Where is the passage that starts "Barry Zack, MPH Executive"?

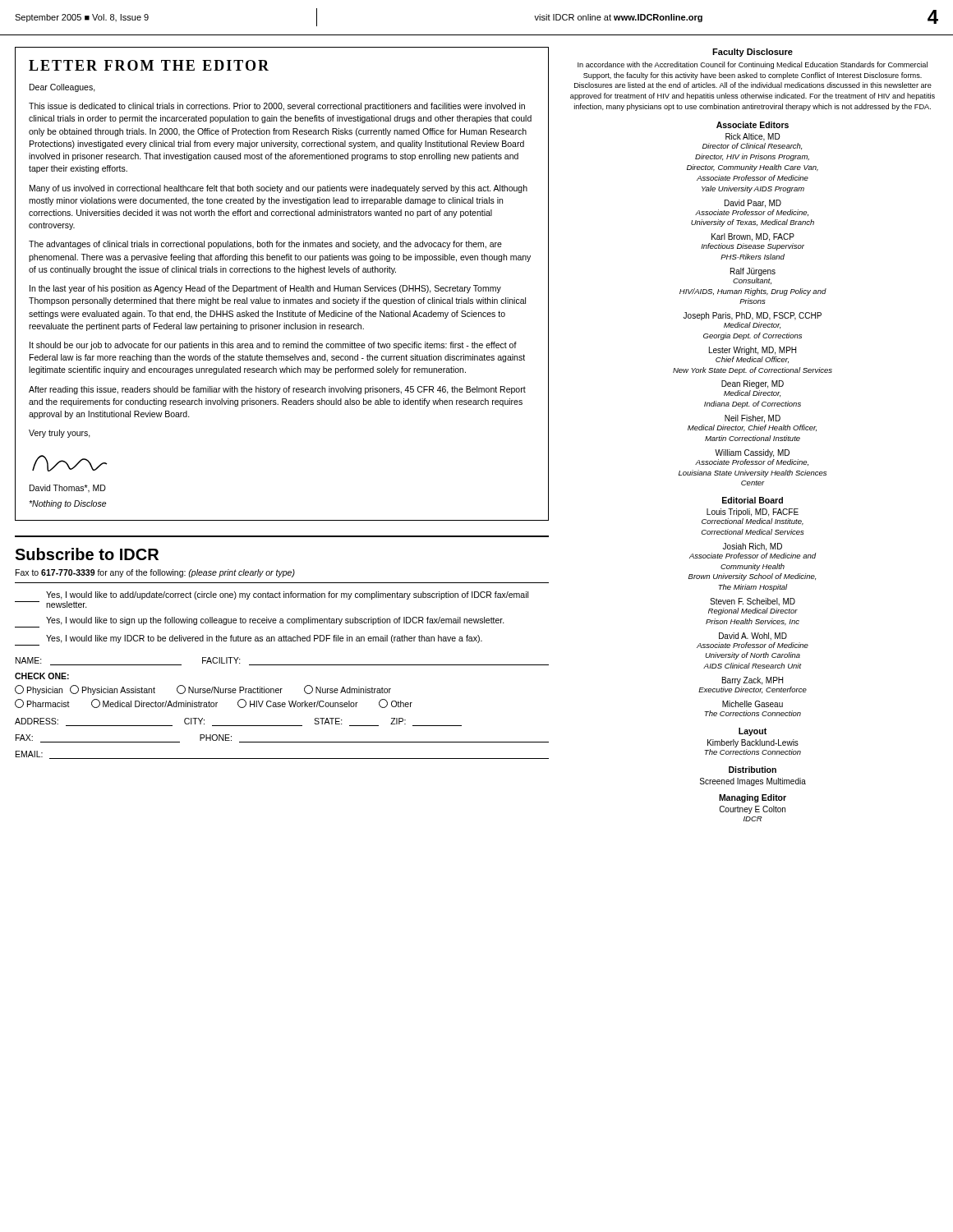[x=753, y=686]
